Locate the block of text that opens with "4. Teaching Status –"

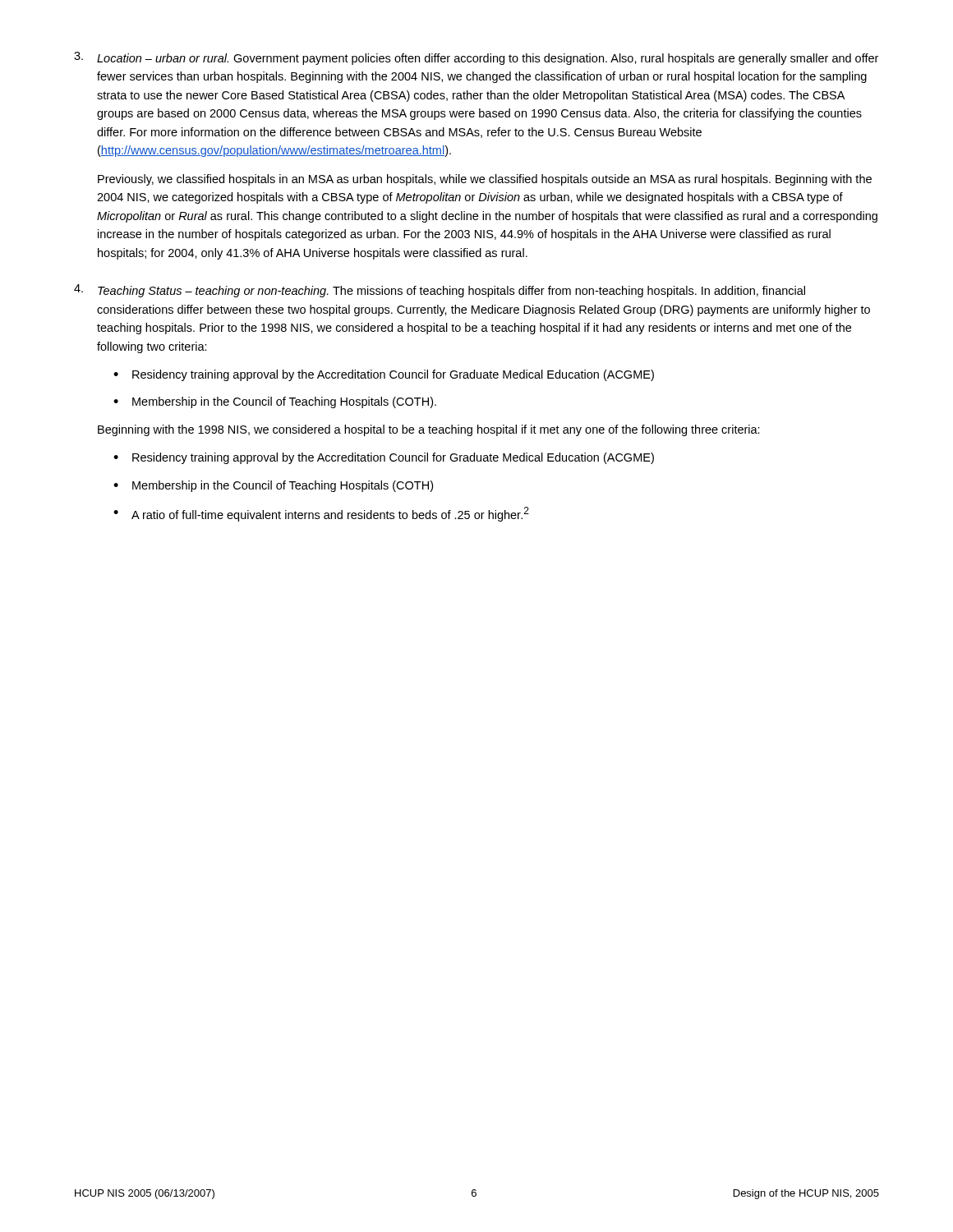coord(440,291)
